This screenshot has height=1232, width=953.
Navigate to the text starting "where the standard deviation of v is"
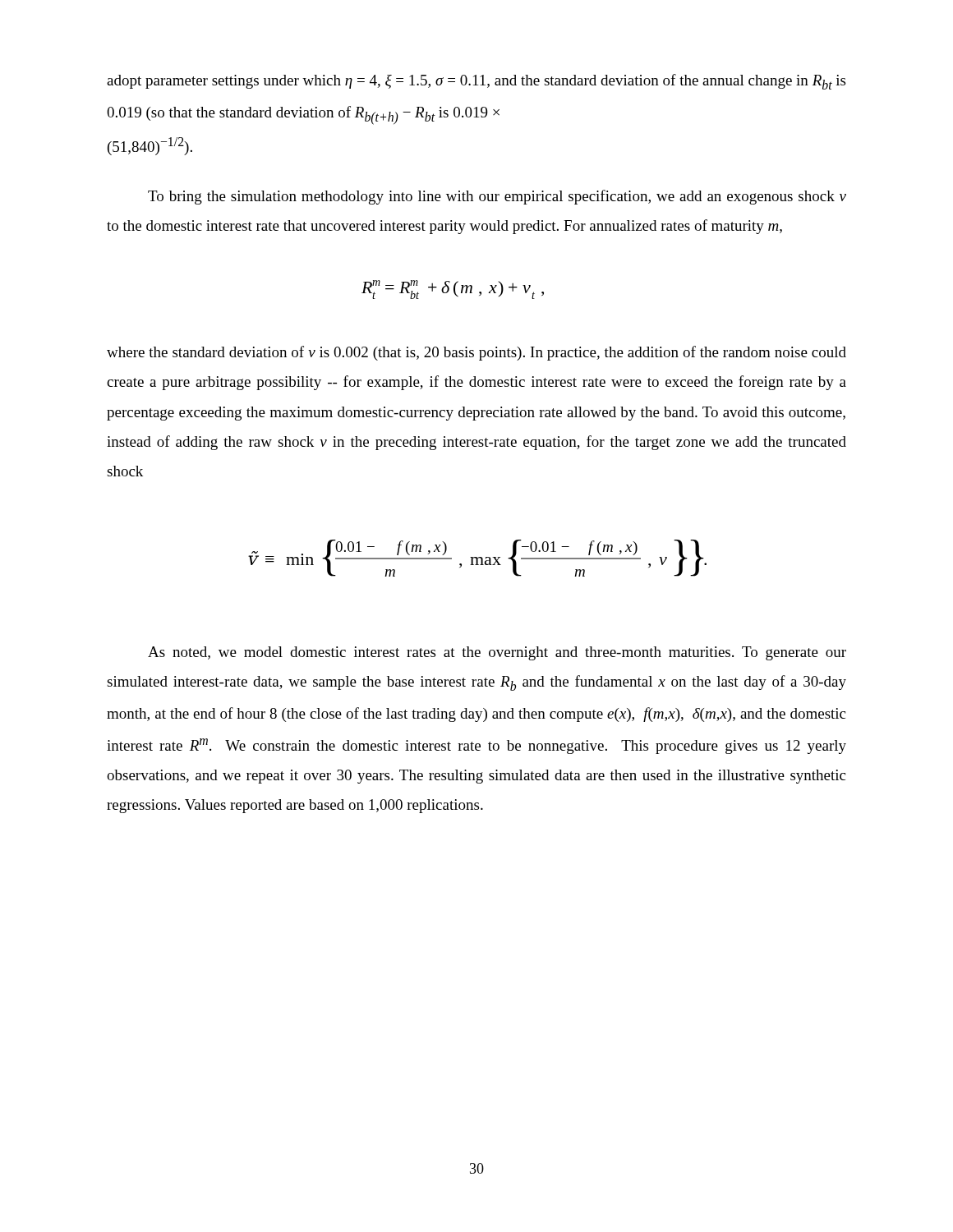pyautogui.click(x=476, y=411)
